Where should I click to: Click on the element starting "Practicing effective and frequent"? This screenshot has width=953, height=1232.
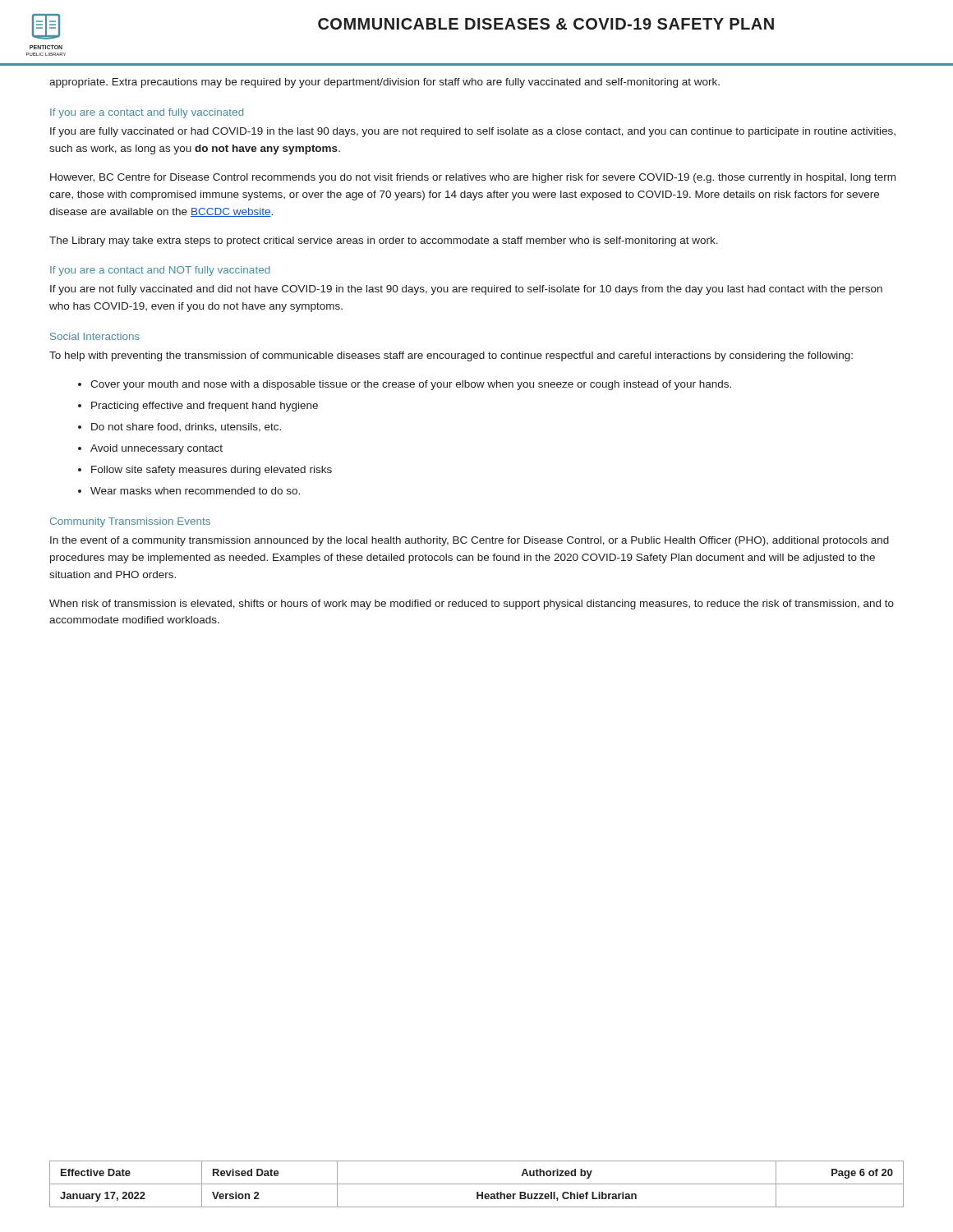click(x=205, y=407)
